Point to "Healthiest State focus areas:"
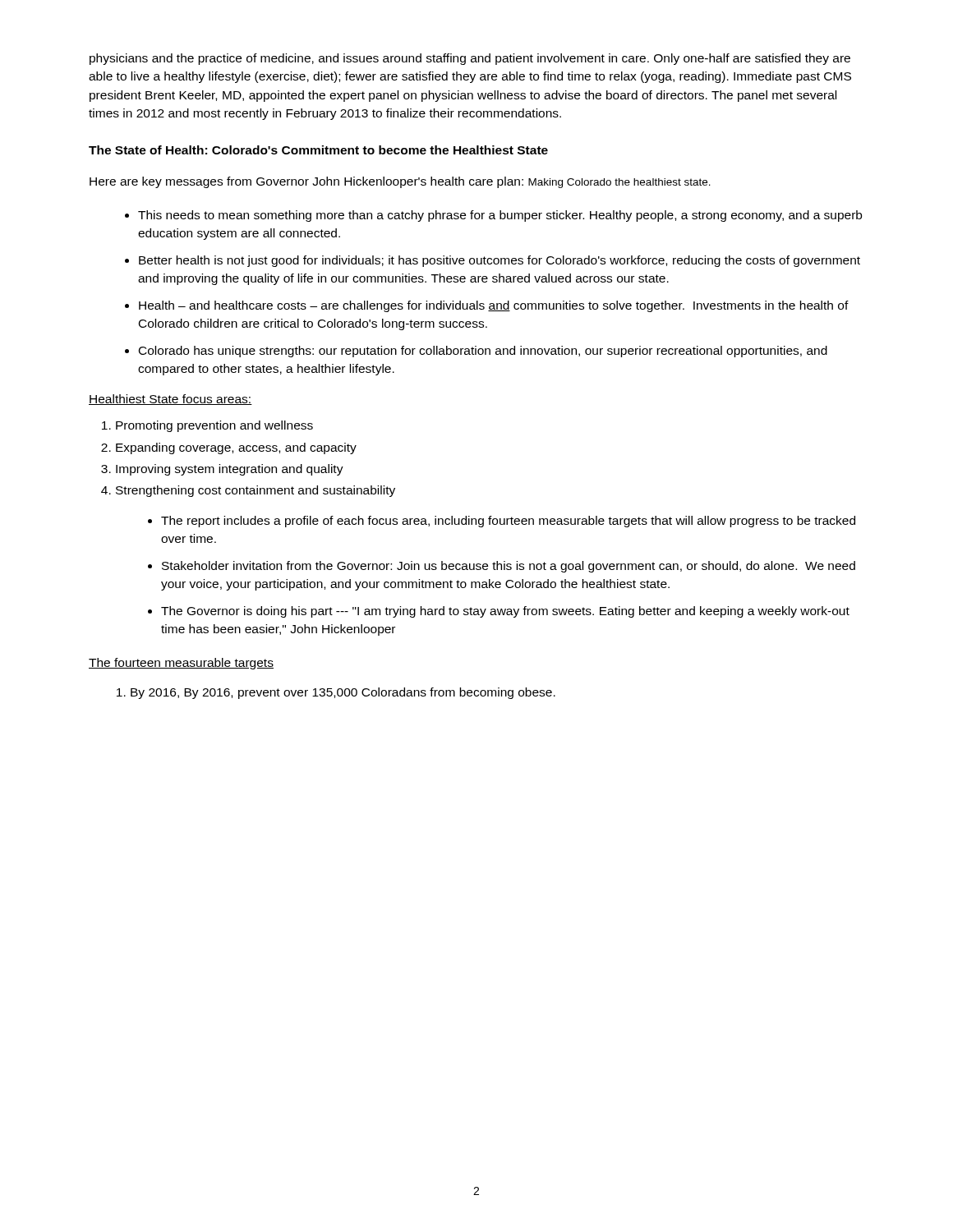 coord(170,398)
